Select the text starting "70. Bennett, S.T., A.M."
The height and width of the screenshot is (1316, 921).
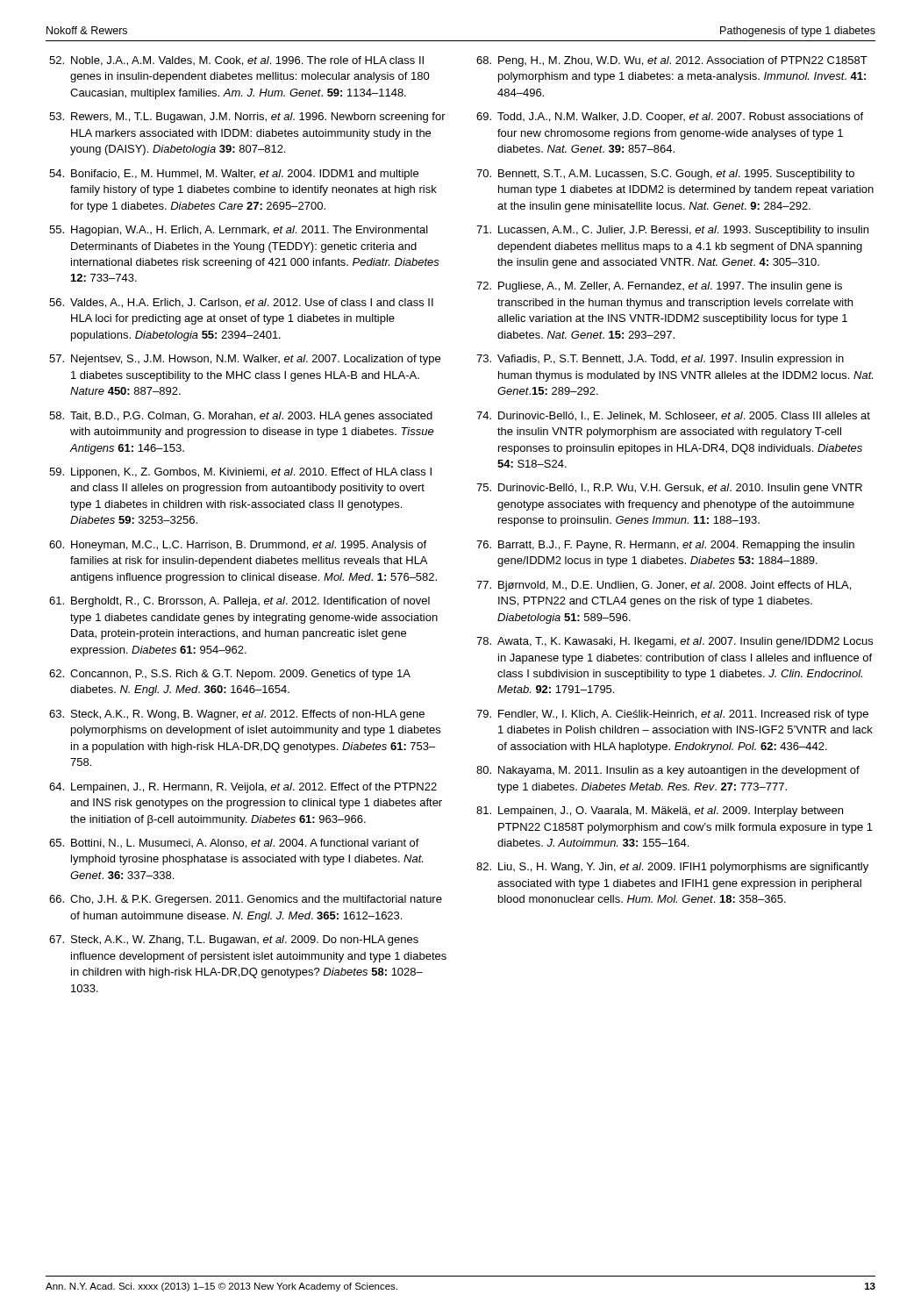coord(674,190)
